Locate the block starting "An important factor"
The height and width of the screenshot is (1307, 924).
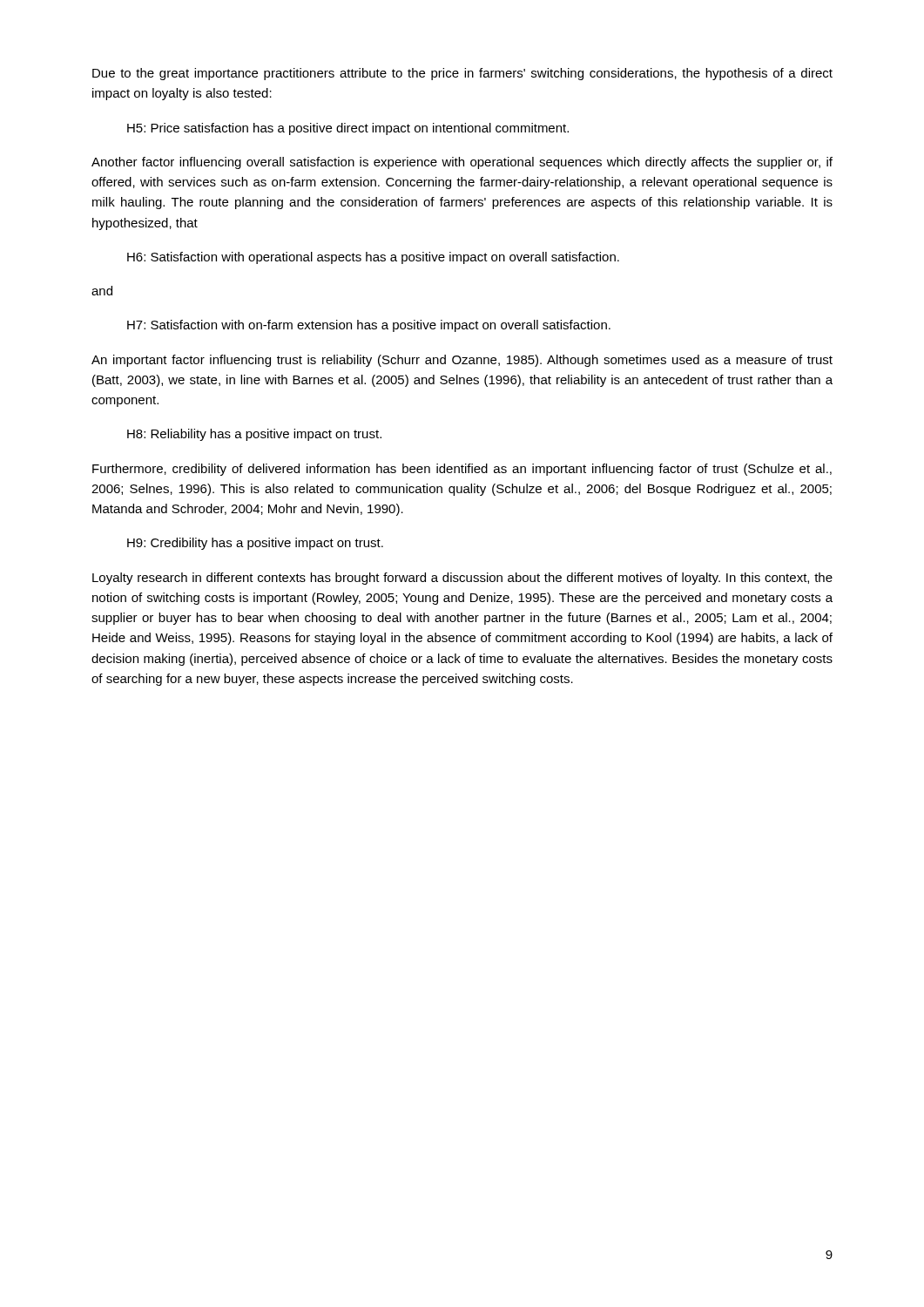[x=462, y=379]
